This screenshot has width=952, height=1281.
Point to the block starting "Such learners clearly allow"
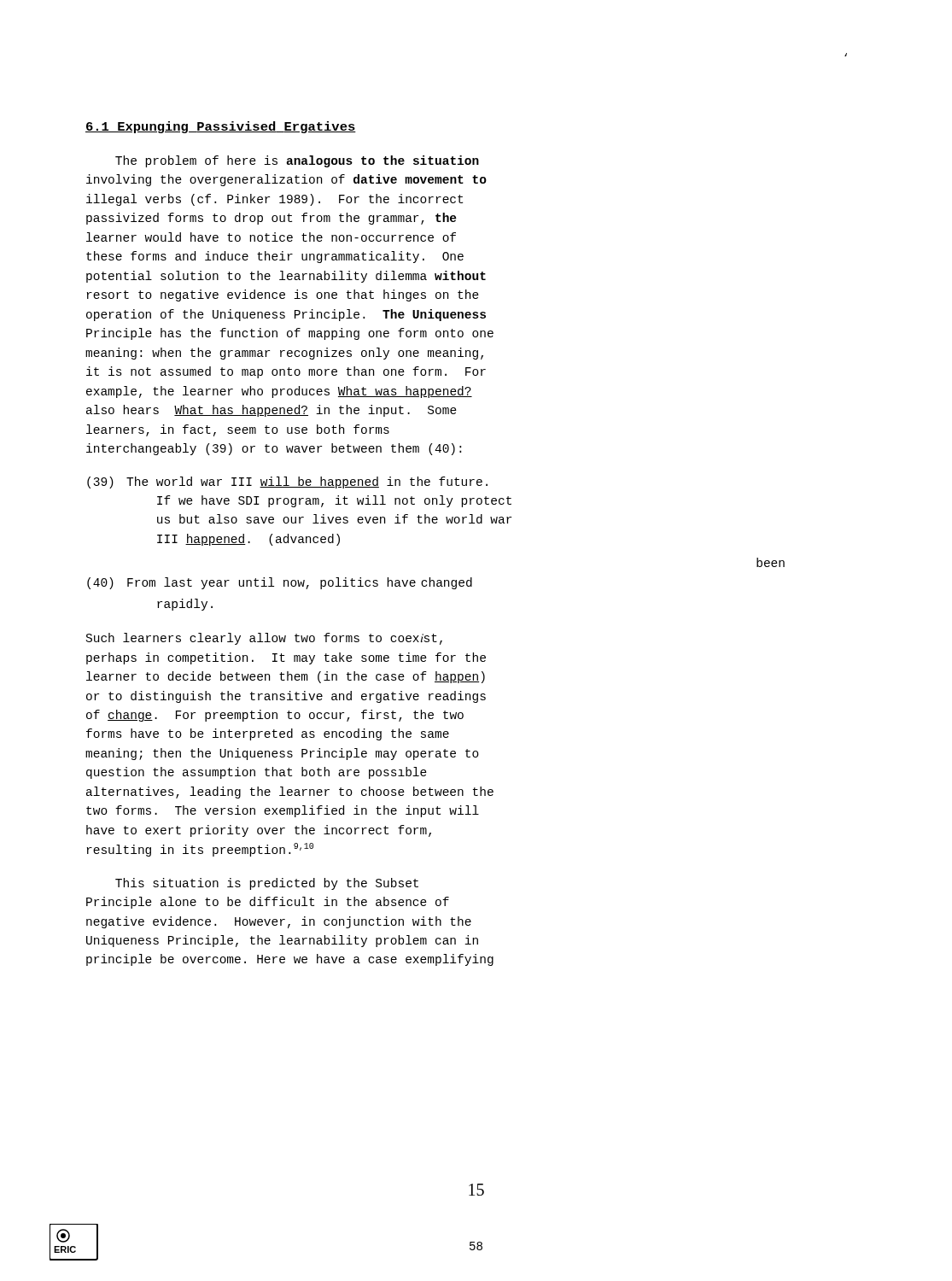pos(290,745)
